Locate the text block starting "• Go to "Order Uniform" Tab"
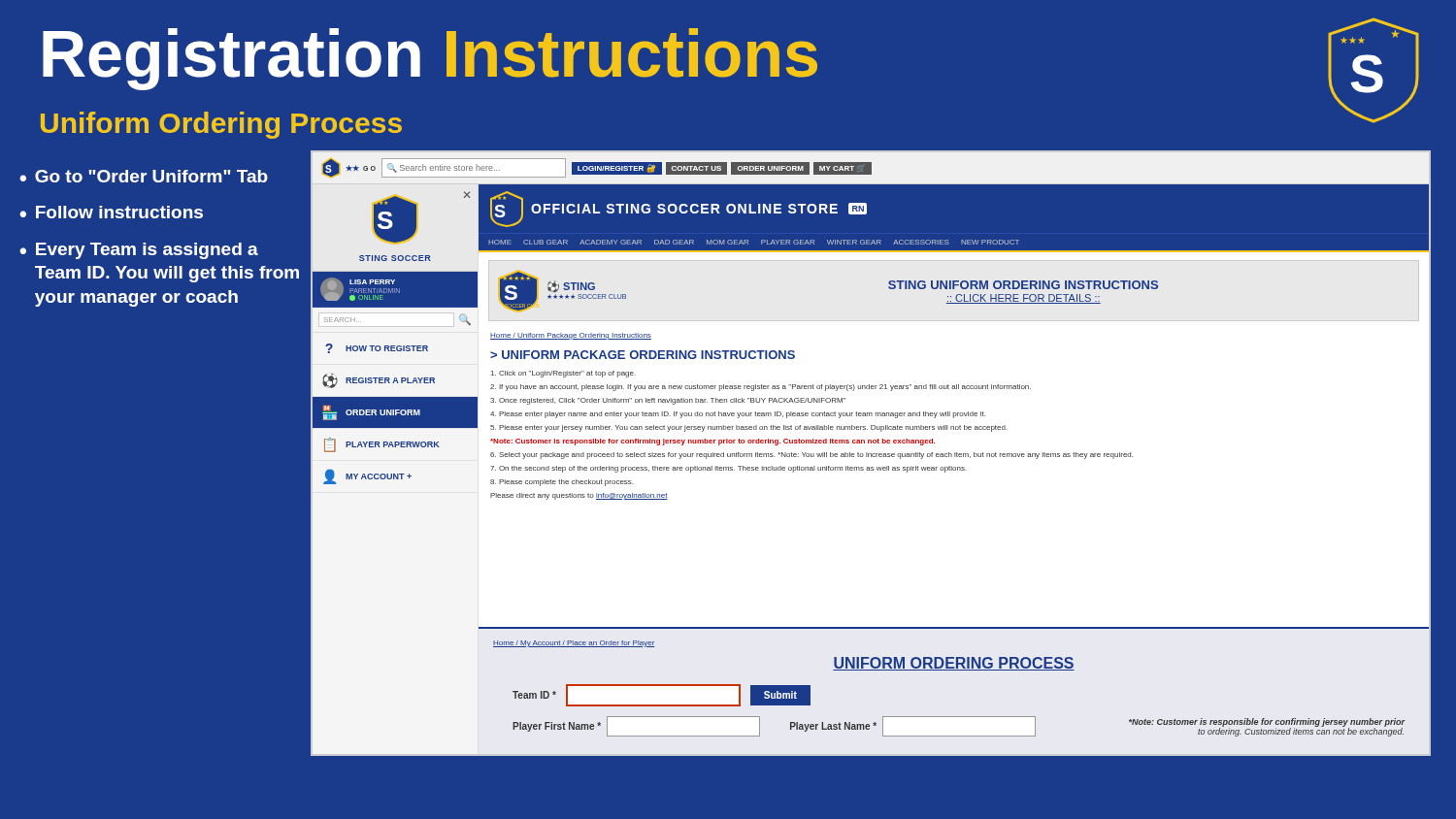This screenshot has height=819, width=1456. (144, 178)
